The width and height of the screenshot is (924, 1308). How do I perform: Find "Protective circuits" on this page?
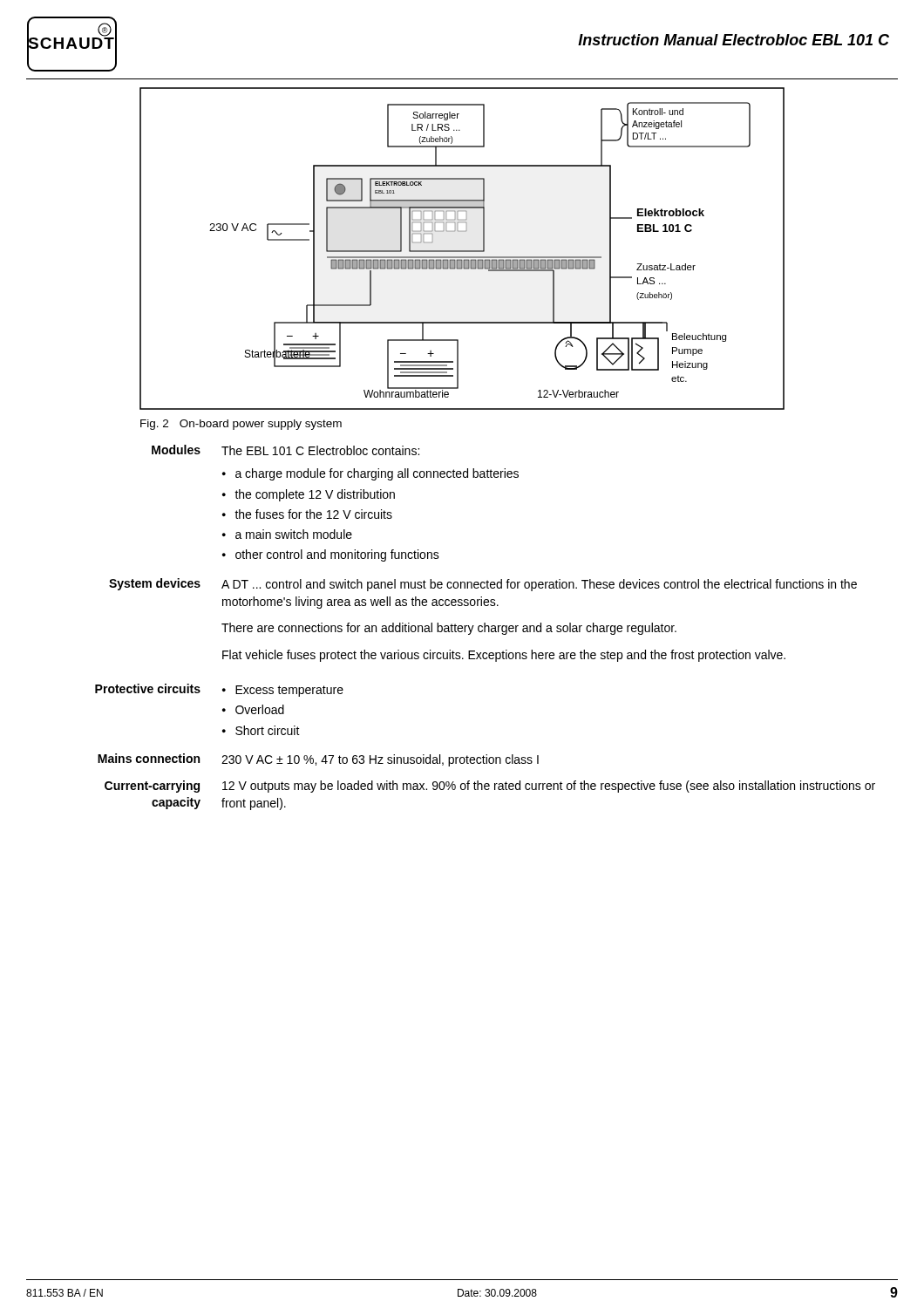click(148, 689)
